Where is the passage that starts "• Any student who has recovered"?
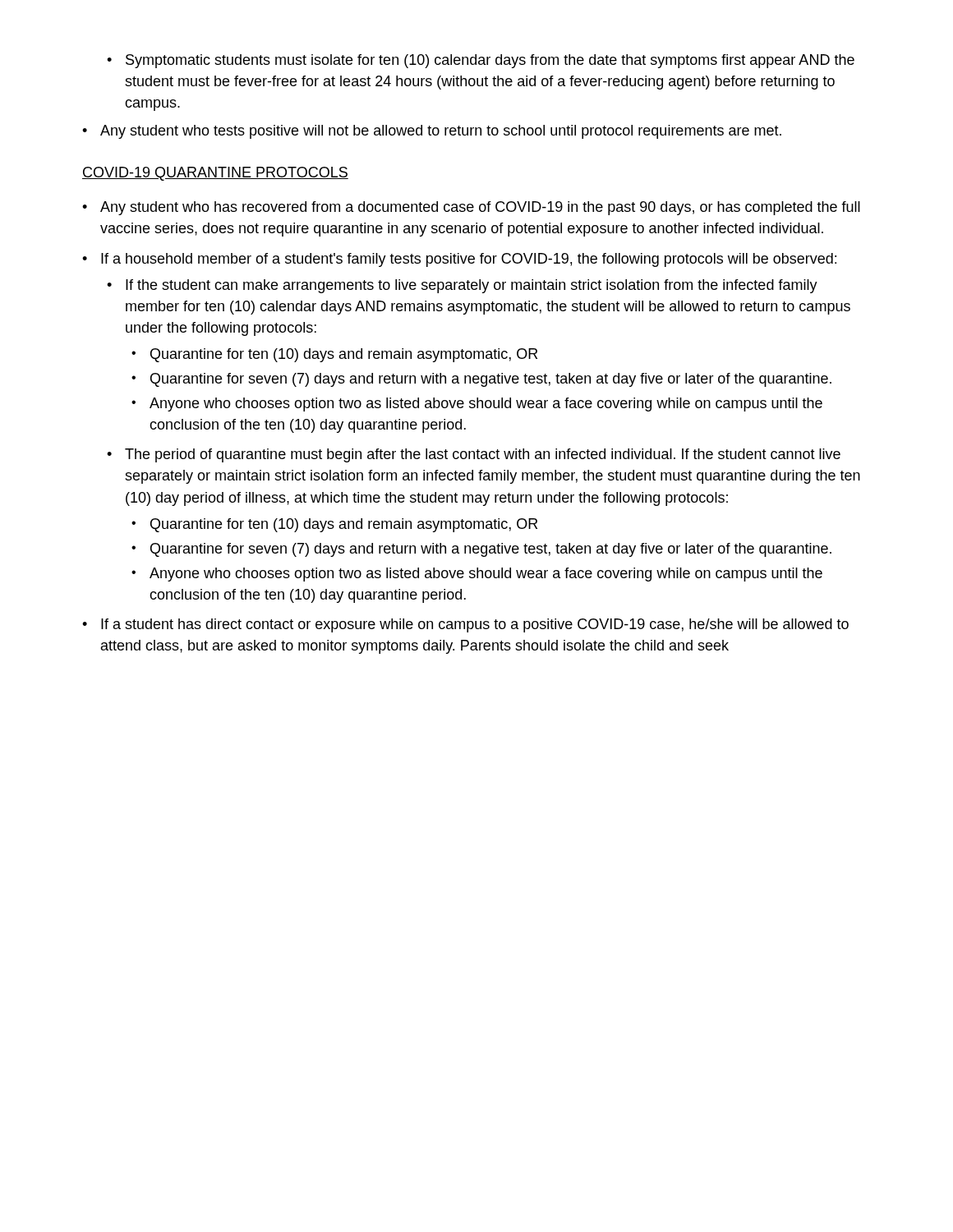The height and width of the screenshot is (1232, 953). 476,218
